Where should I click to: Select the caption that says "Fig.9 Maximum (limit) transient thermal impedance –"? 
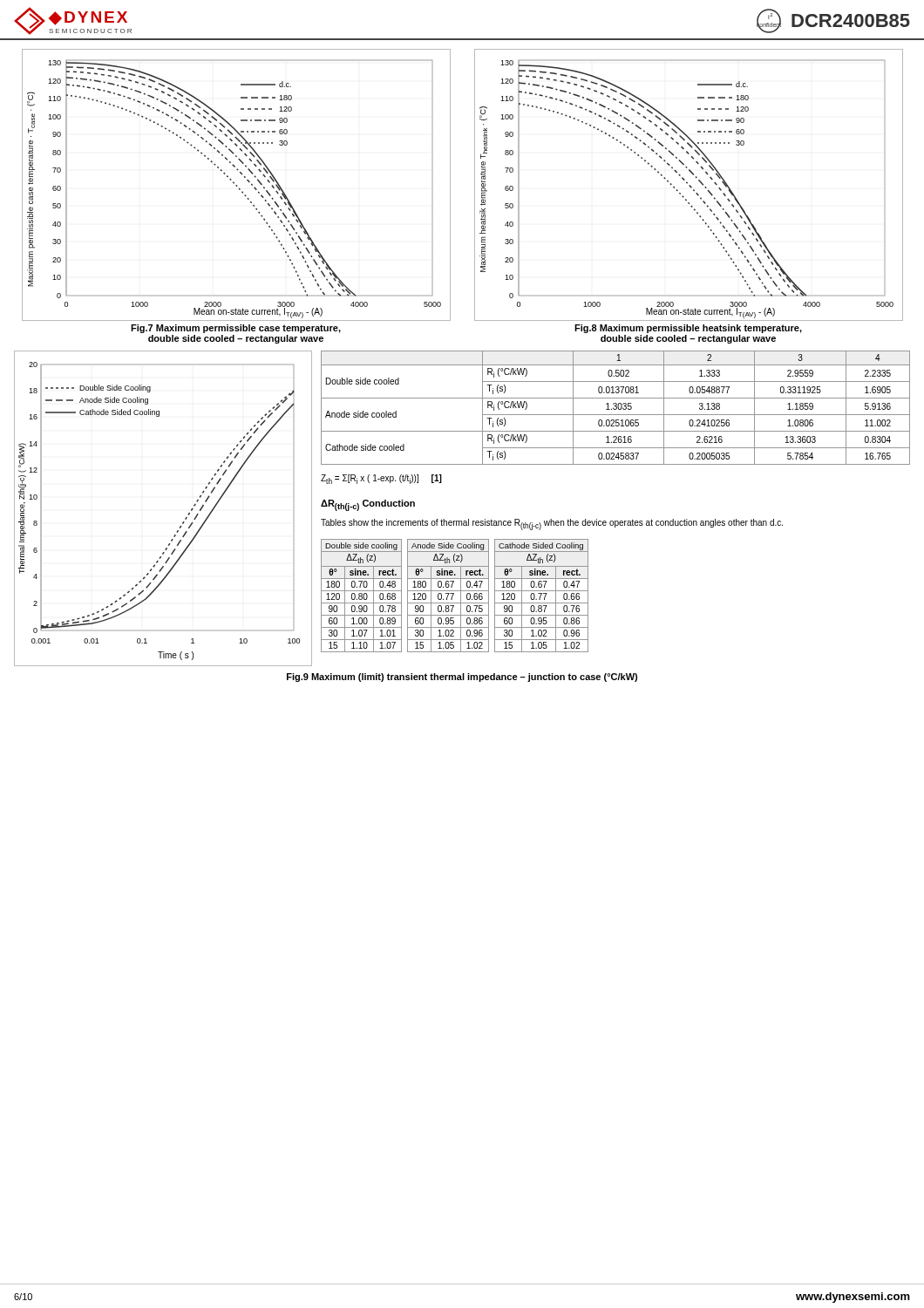tap(462, 677)
